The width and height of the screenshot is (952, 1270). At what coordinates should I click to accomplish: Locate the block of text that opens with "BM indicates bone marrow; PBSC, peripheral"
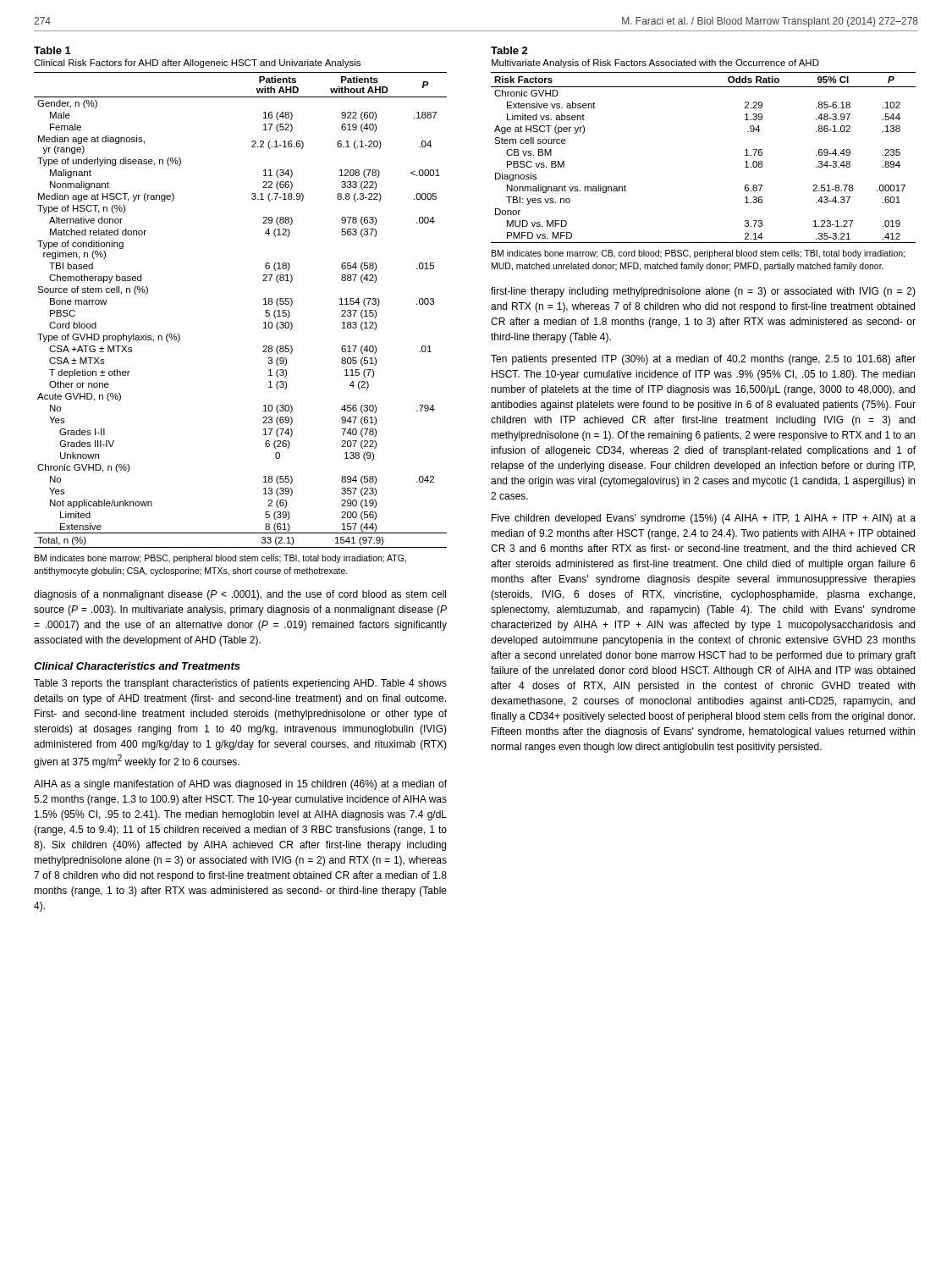(x=220, y=564)
